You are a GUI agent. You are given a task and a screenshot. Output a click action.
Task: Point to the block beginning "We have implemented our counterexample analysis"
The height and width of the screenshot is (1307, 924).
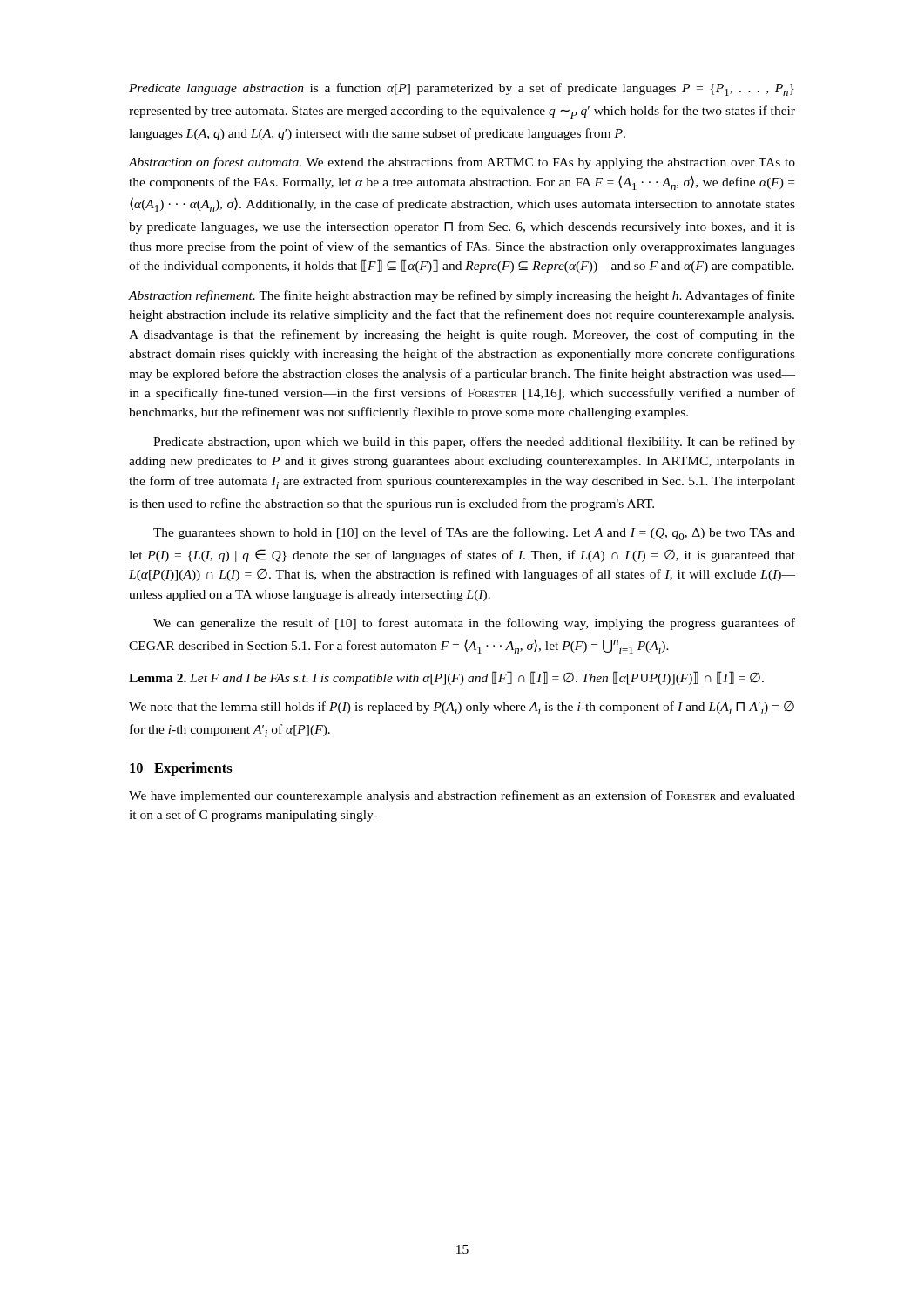point(462,805)
